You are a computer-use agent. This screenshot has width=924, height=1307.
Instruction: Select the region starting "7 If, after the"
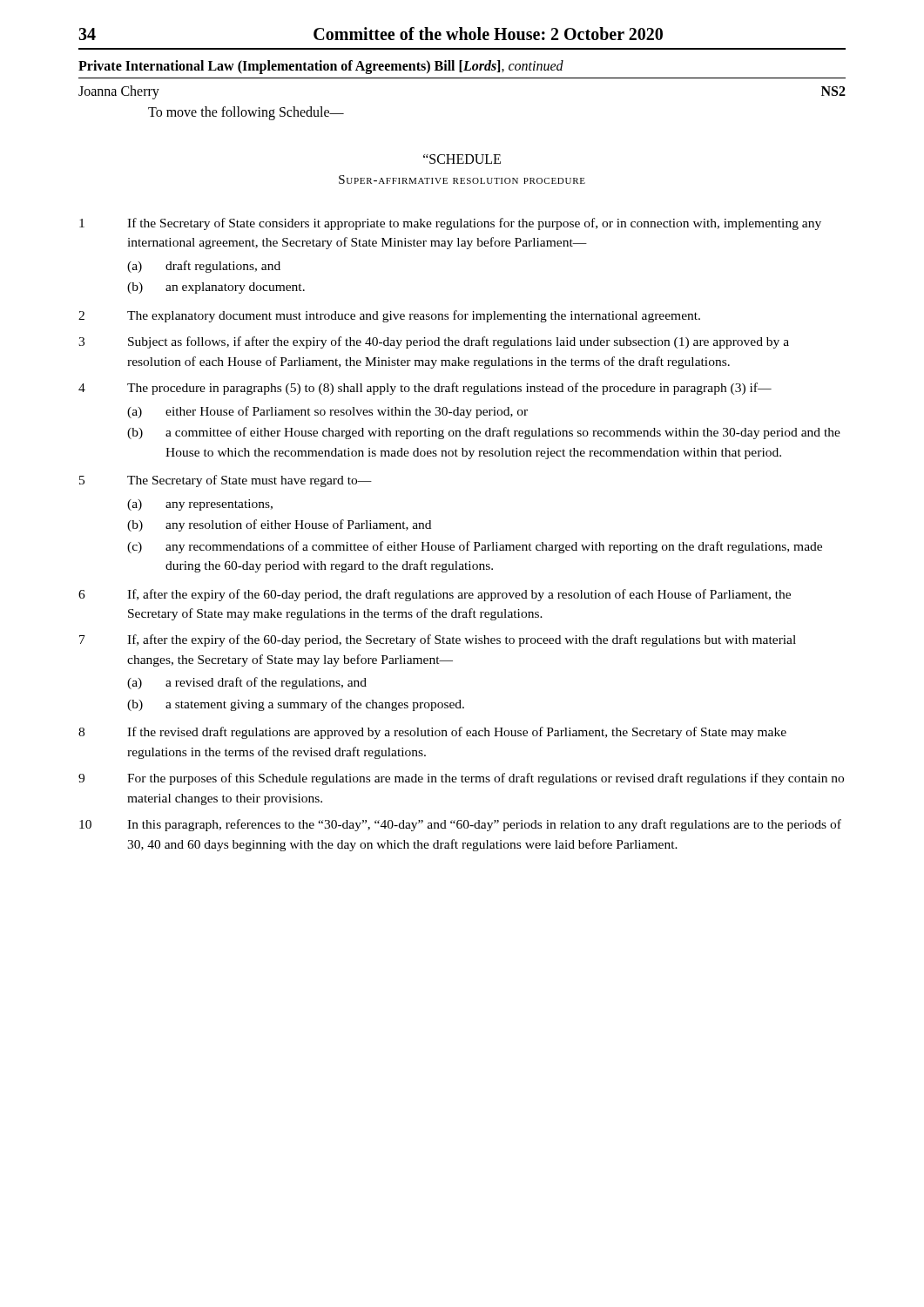[438, 640]
